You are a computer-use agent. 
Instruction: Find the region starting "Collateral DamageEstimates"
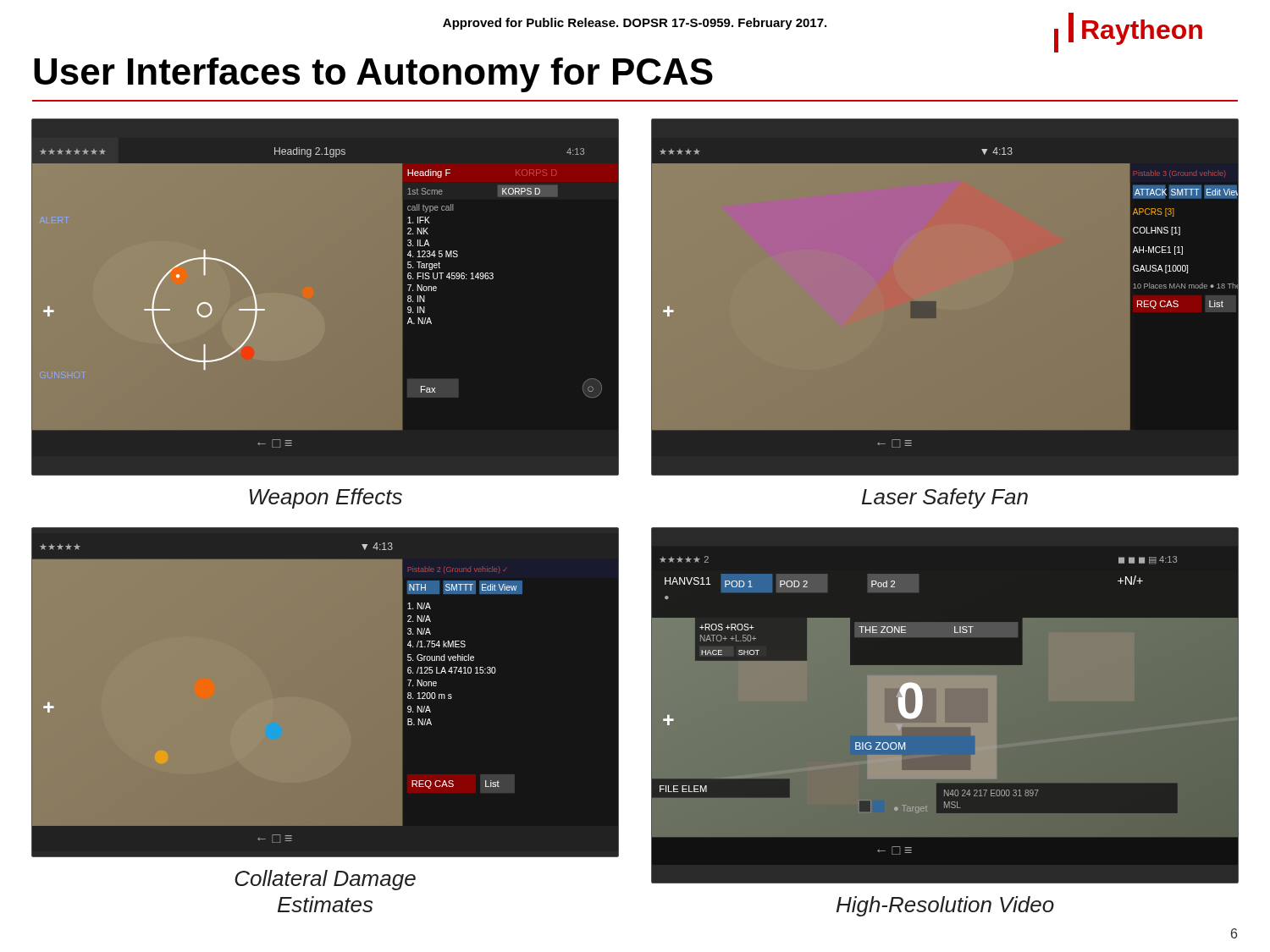coord(325,892)
